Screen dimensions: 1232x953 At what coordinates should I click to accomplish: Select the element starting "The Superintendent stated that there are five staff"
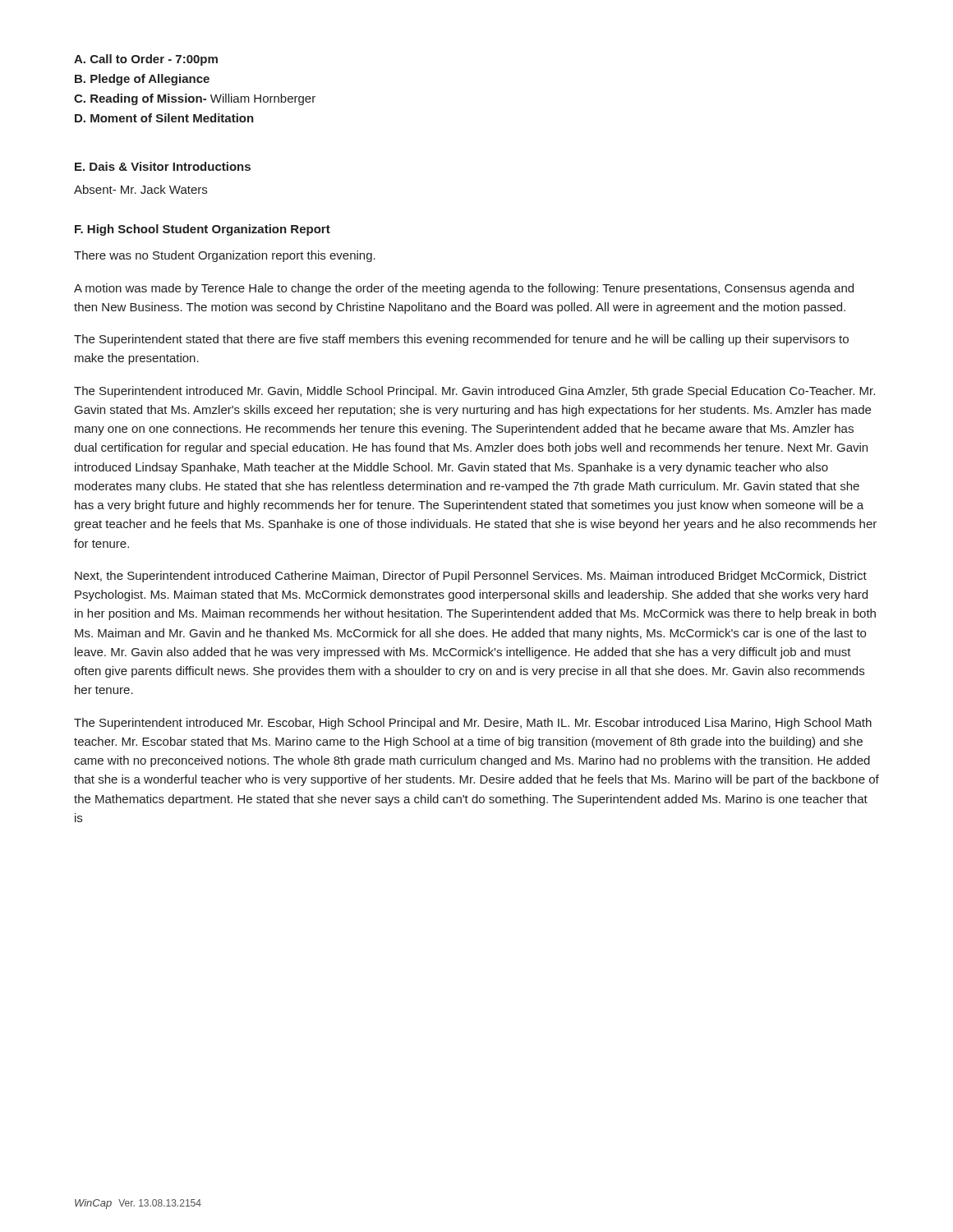coord(462,348)
